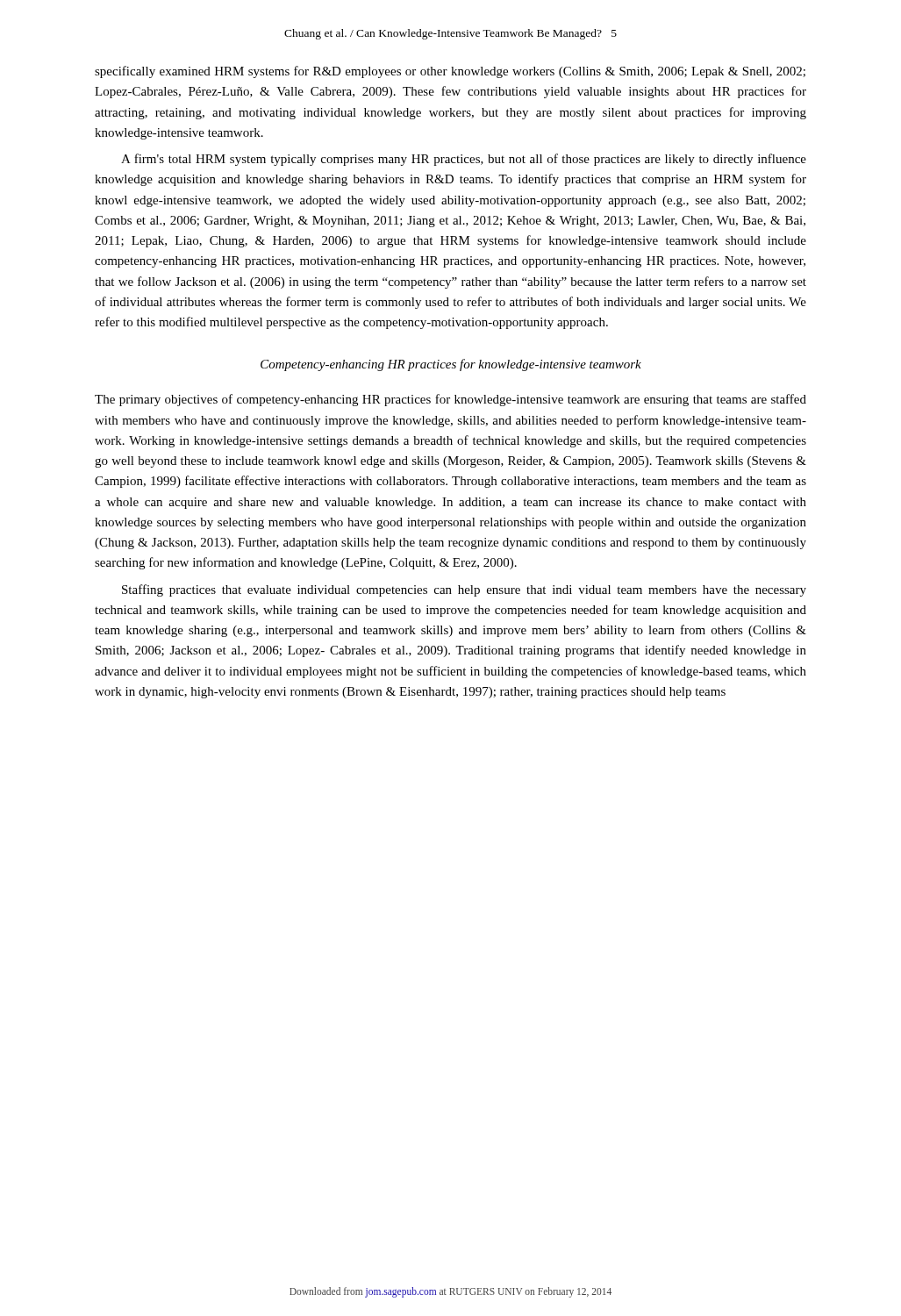The image size is (901, 1316).
Task: Select the text block that says "Staffing practices that evaluate individual"
Action: (450, 640)
